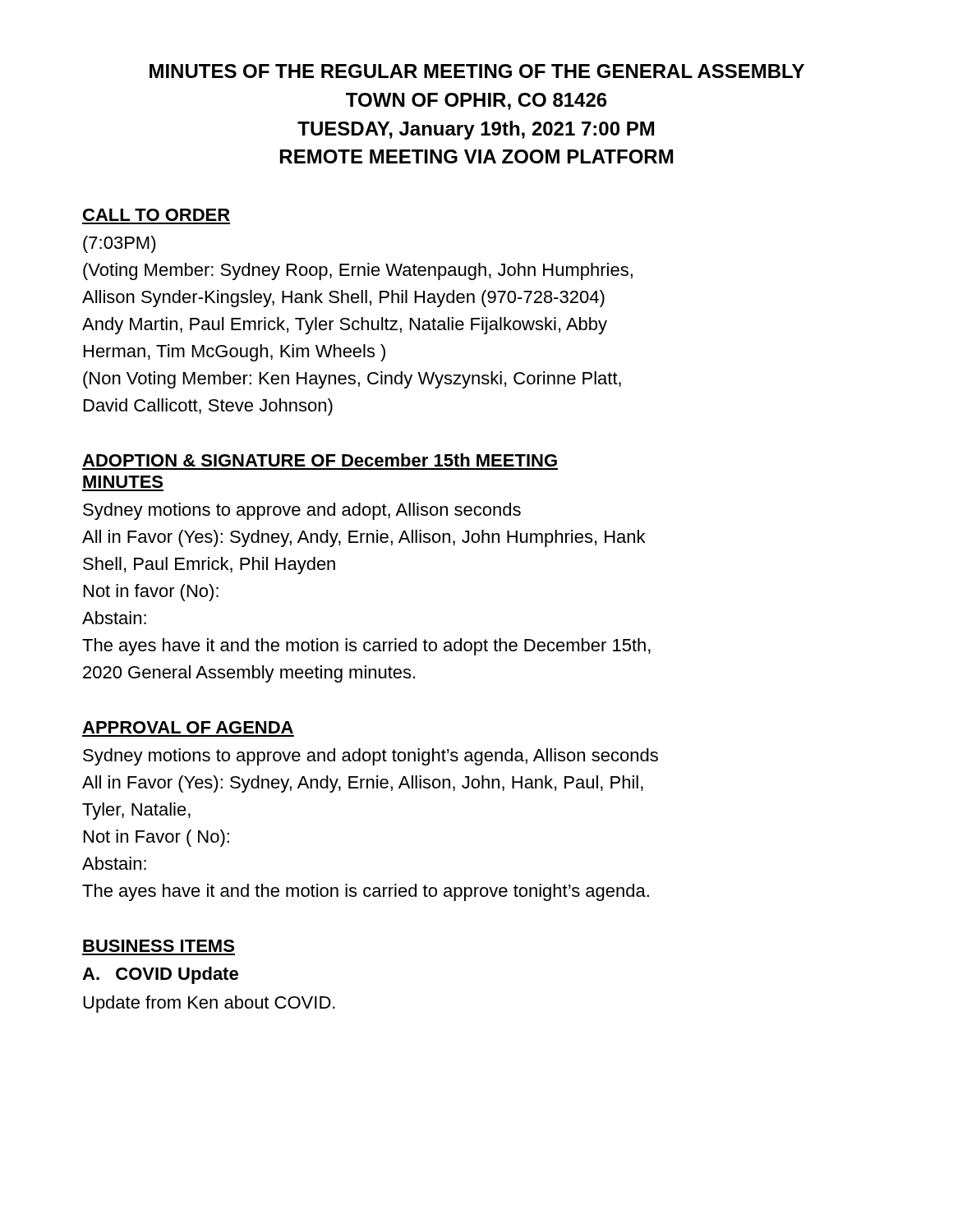Locate the section header containing "CALL TO ORDER"
This screenshot has height=1232, width=953.
156,215
